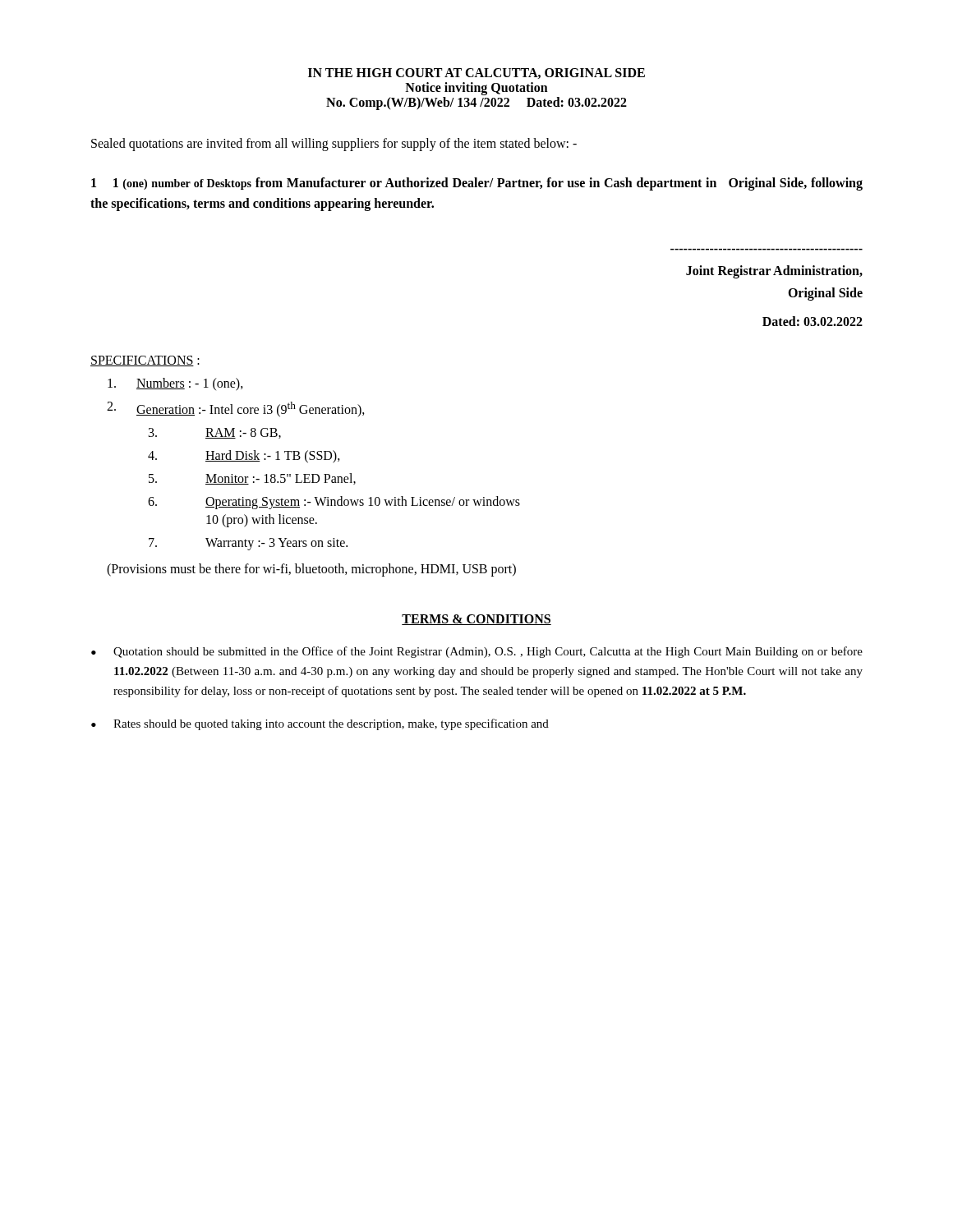Find "2. Generation :- Intel core i3 (9th Generation)," on this page

point(236,408)
